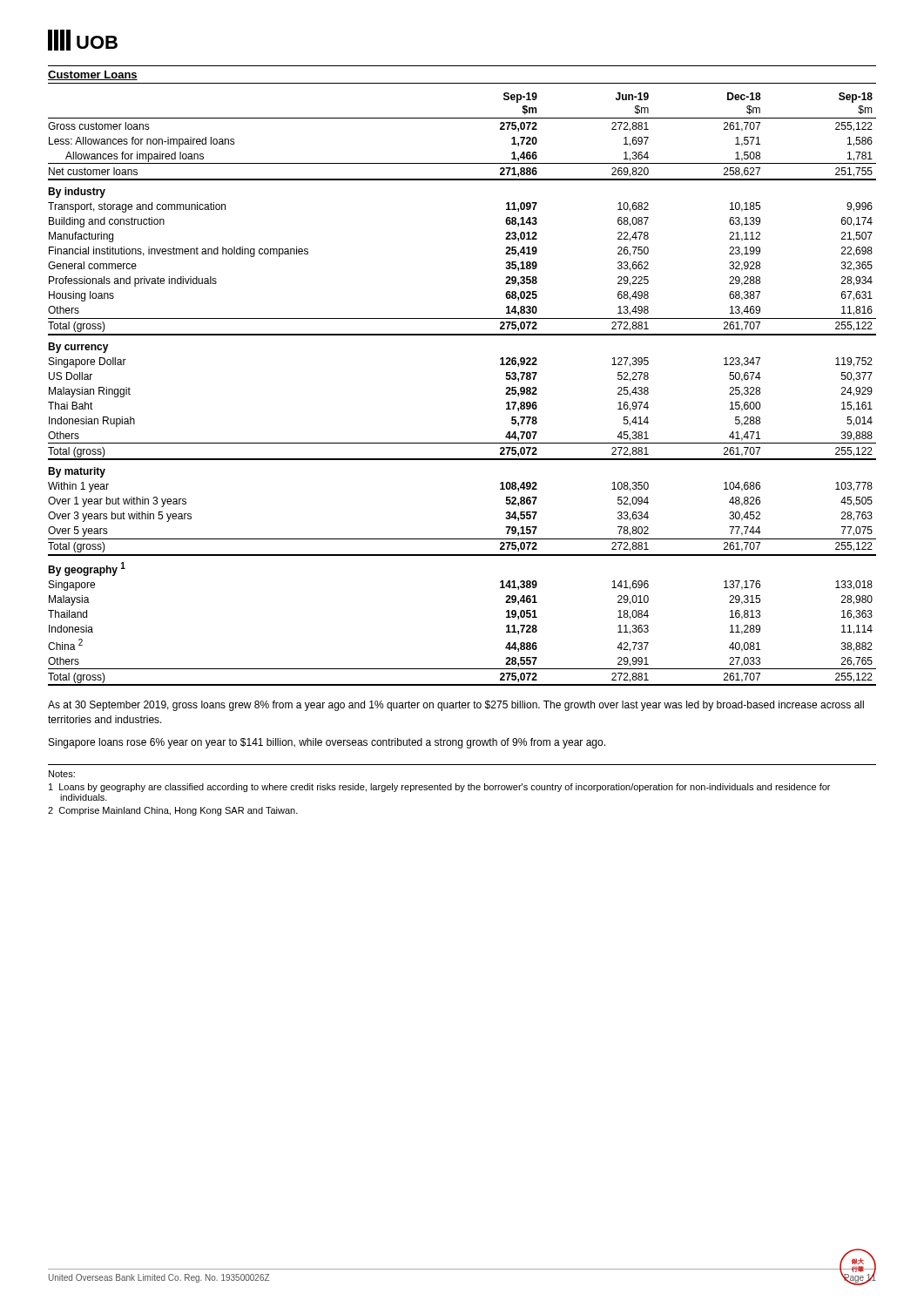Select the footnote that reads "Notes: 1 Loans by geography are"
The image size is (924, 1307).
[462, 792]
